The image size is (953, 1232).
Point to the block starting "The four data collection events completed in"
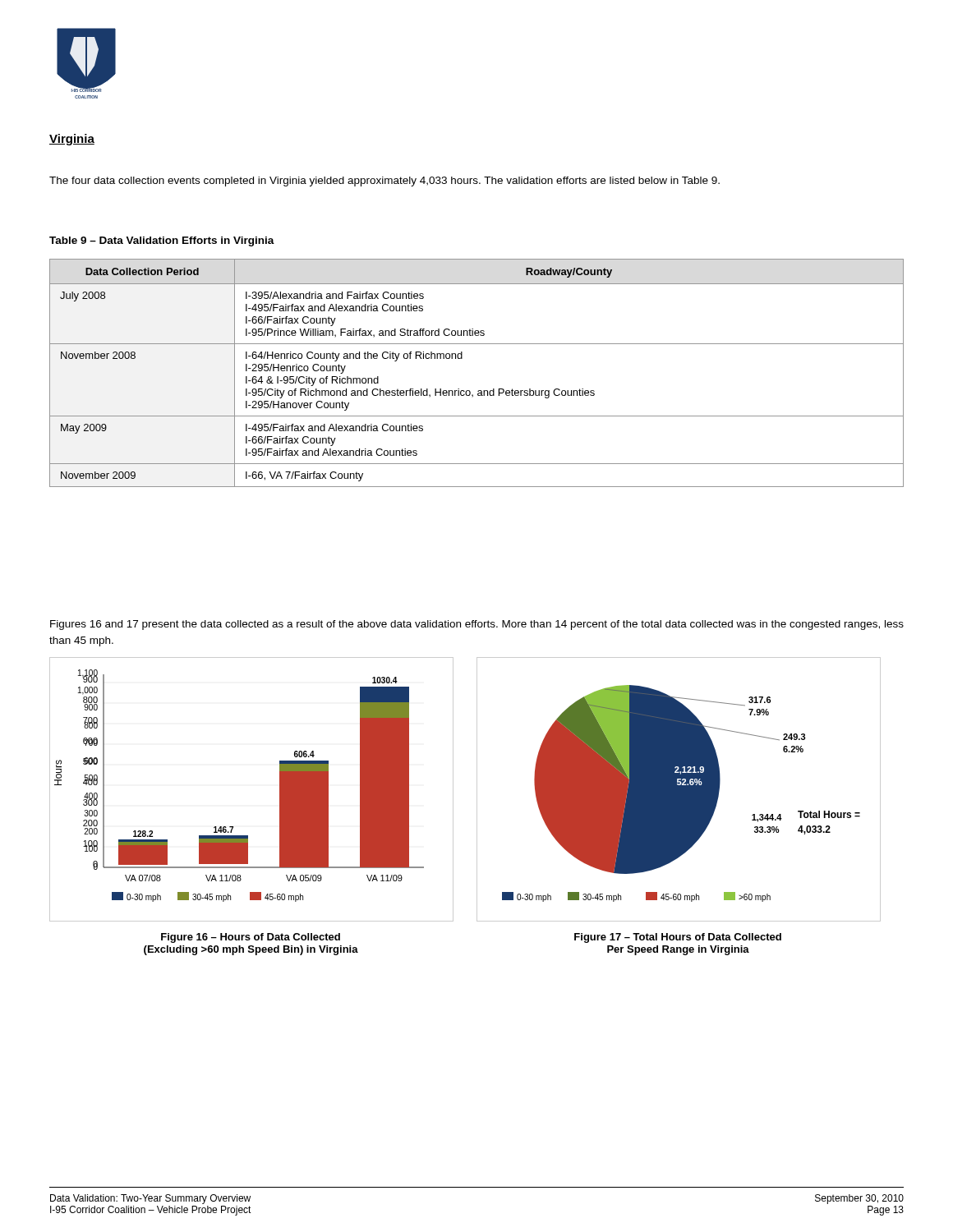pyautogui.click(x=385, y=180)
